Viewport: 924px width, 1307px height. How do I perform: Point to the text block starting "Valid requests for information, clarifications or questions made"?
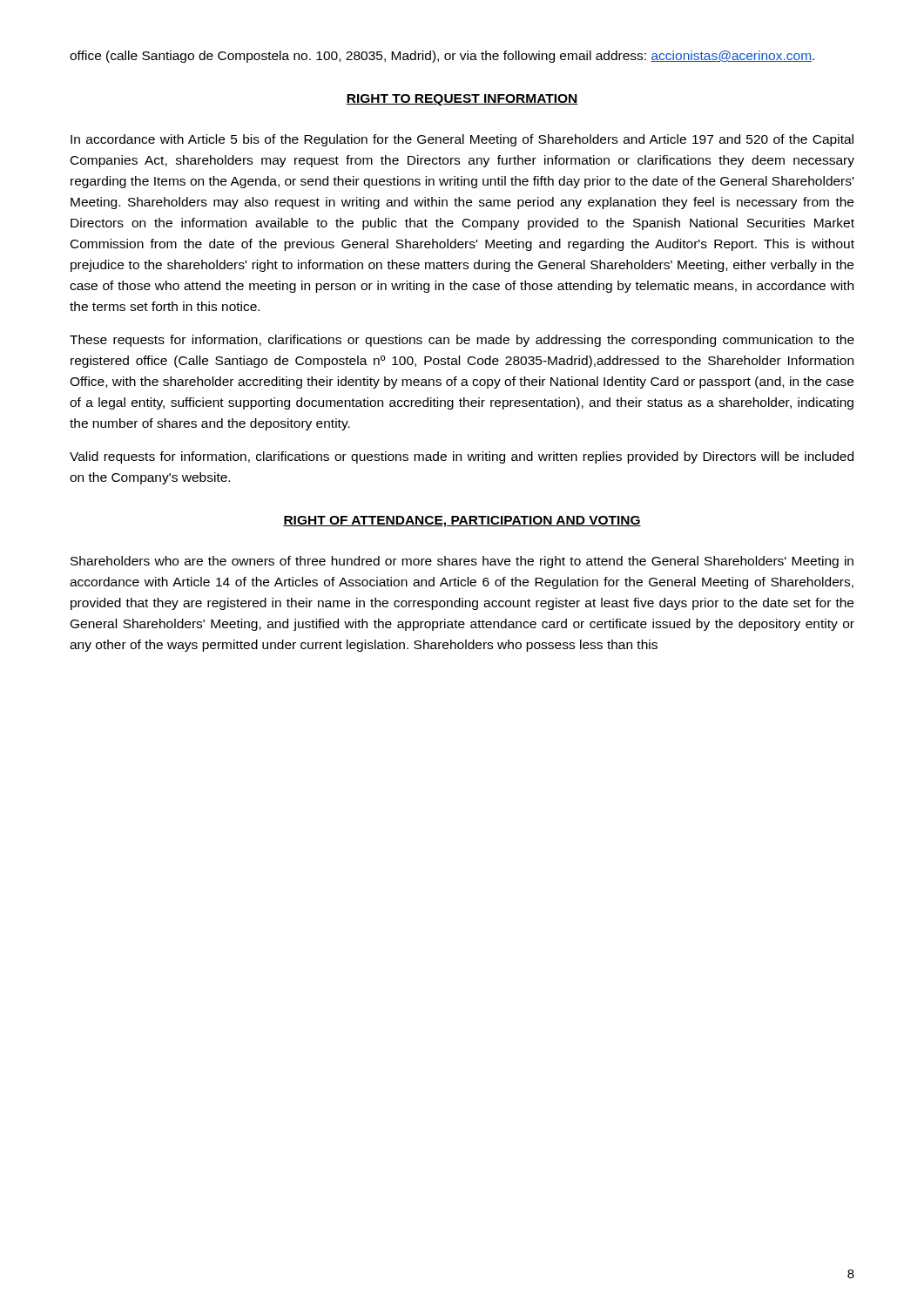[x=462, y=467]
